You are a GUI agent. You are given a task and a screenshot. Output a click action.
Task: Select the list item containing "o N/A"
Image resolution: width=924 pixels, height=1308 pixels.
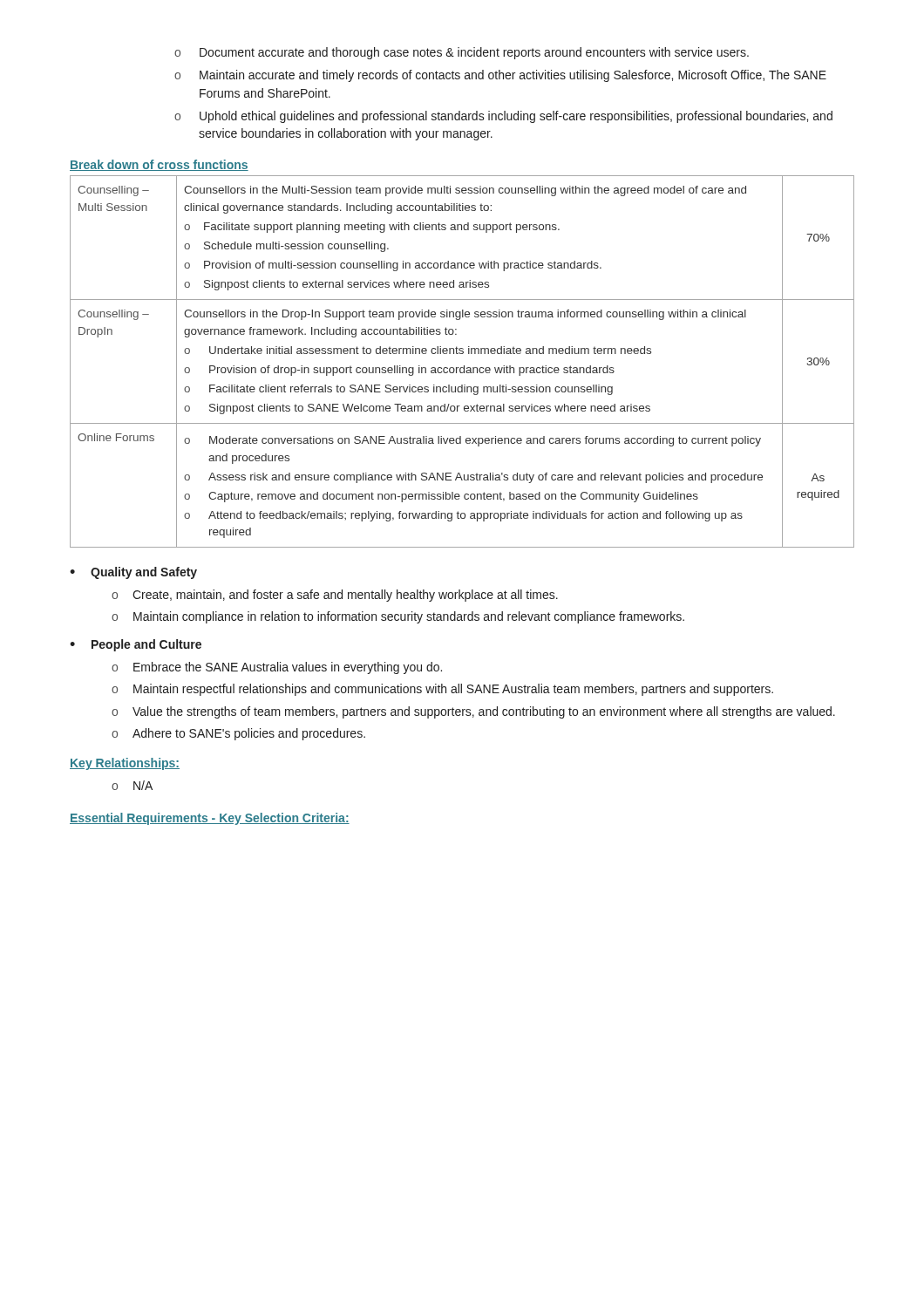132,785
